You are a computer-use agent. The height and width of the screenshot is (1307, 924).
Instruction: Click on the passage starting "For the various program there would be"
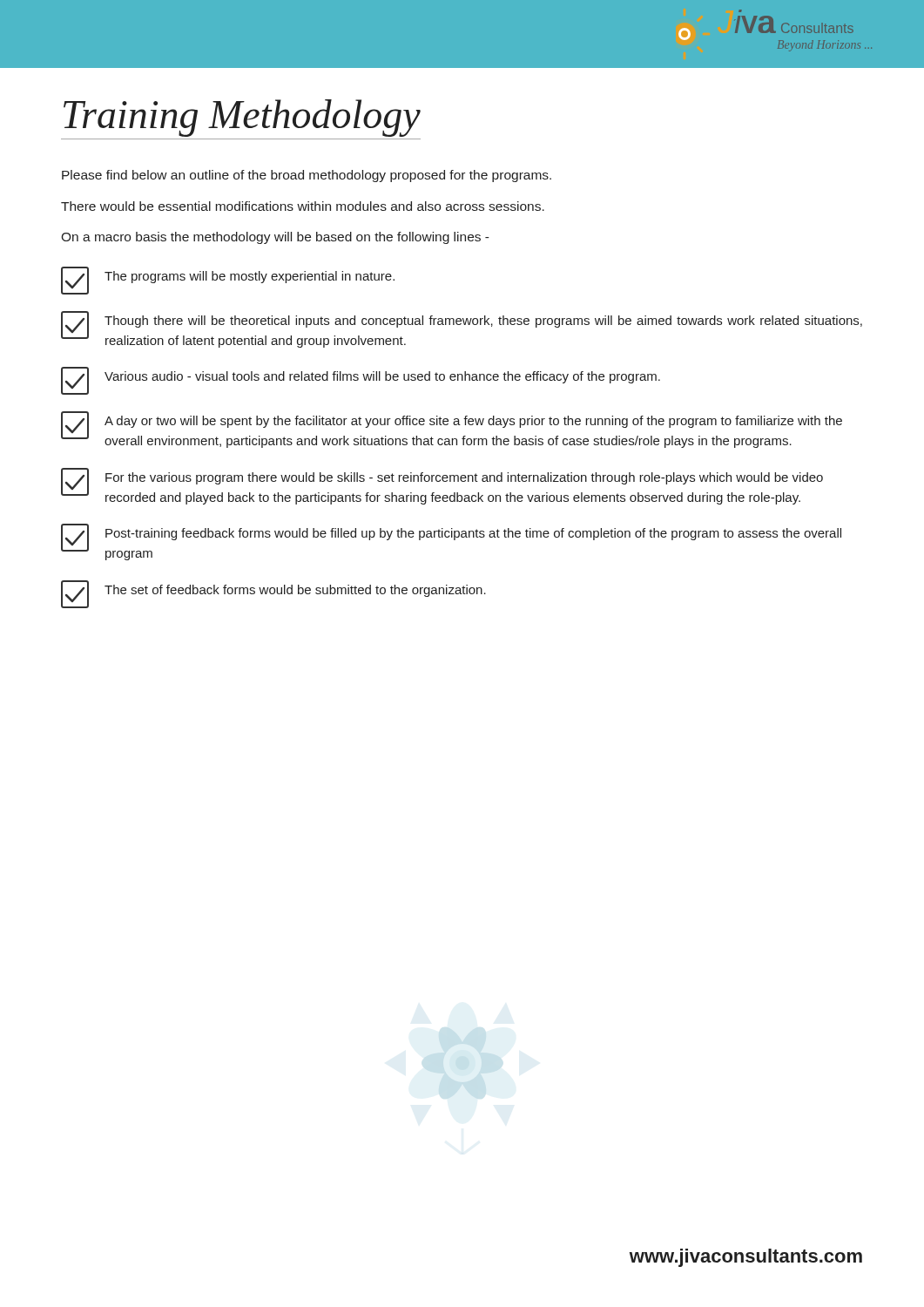tap(462, 487)
